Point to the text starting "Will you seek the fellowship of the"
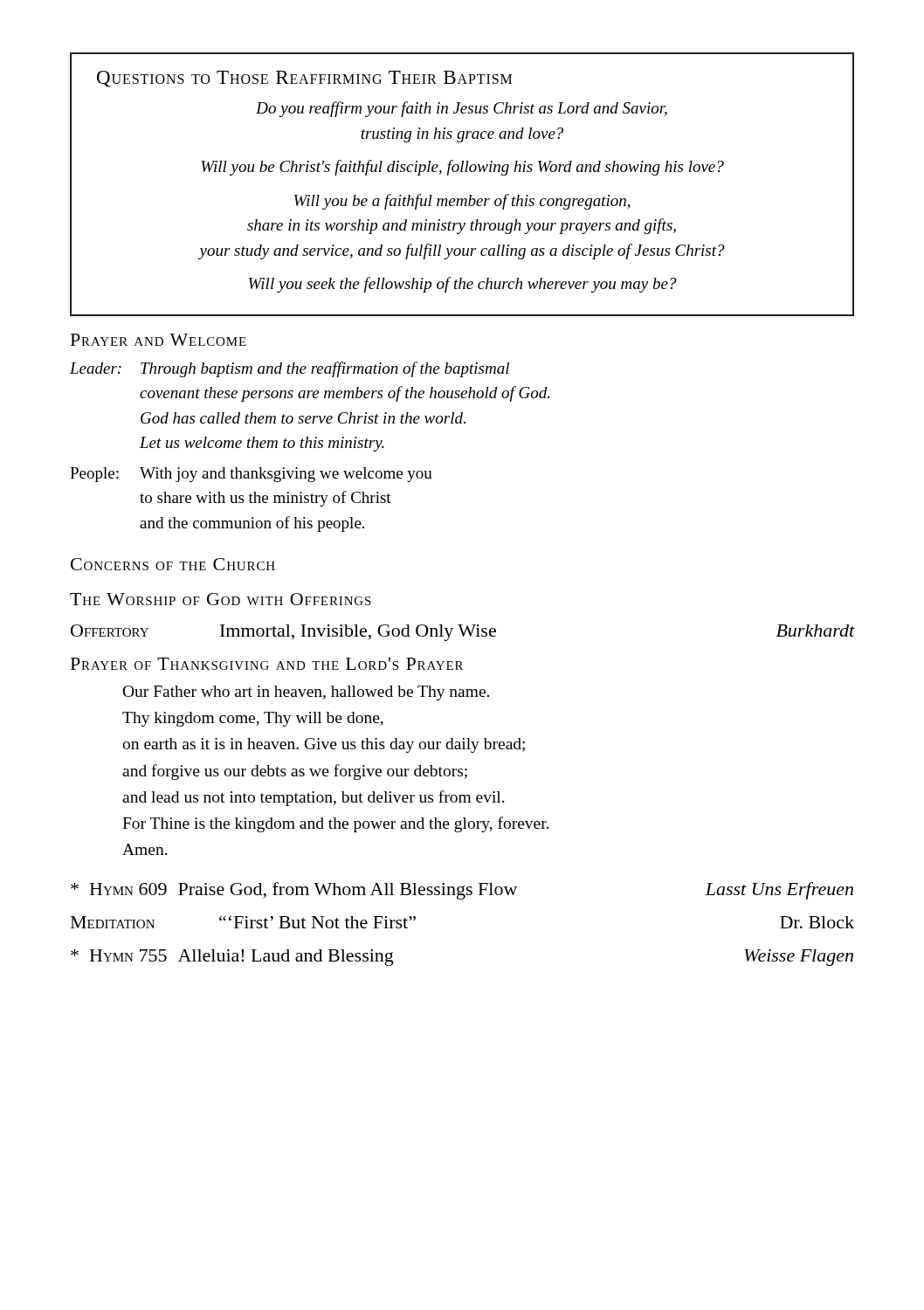Image resolution: width=924 pixels, height=1310 pixels. (x=462, y=283)
